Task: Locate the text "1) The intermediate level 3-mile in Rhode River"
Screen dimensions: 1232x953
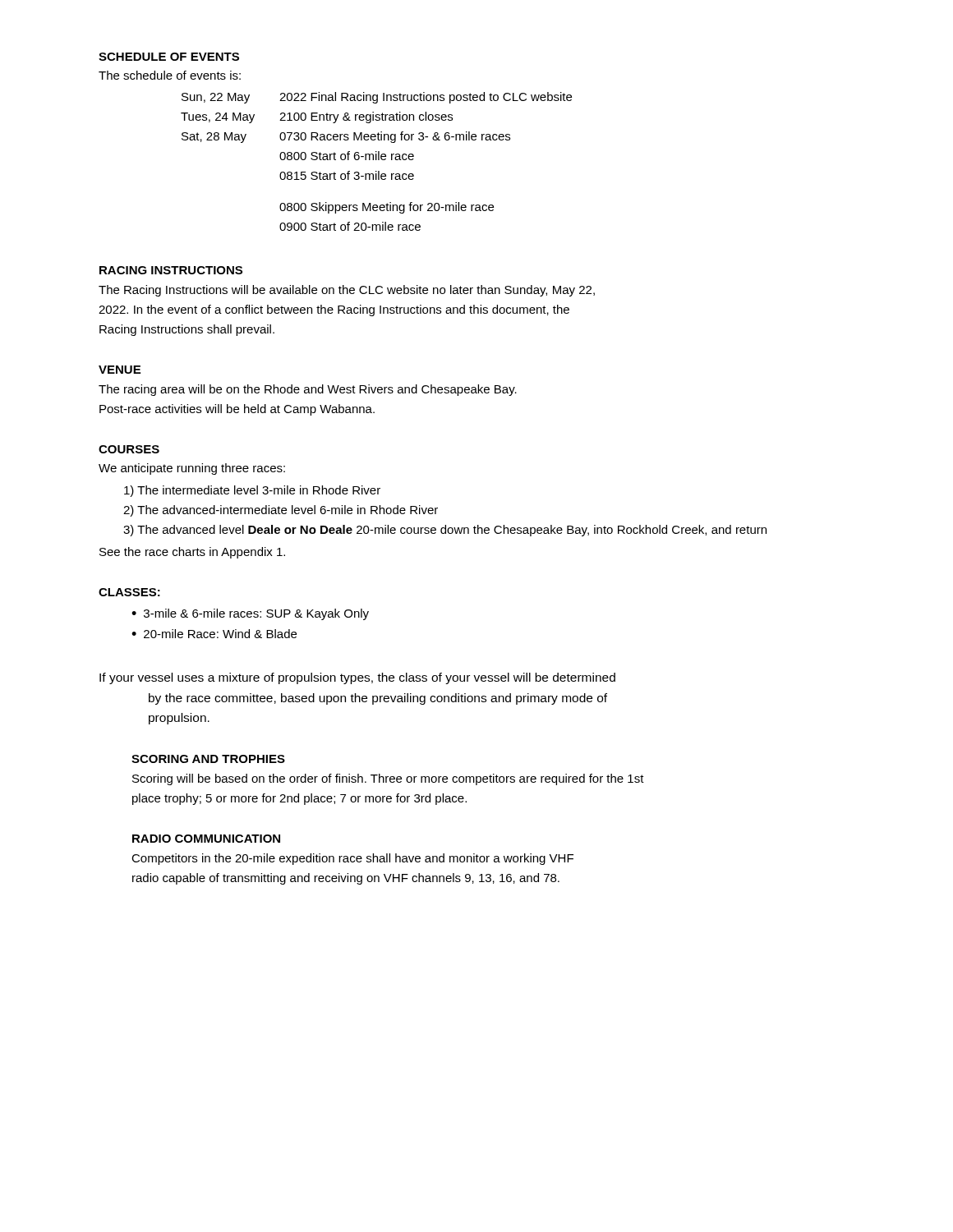Action: pos(252,490)
